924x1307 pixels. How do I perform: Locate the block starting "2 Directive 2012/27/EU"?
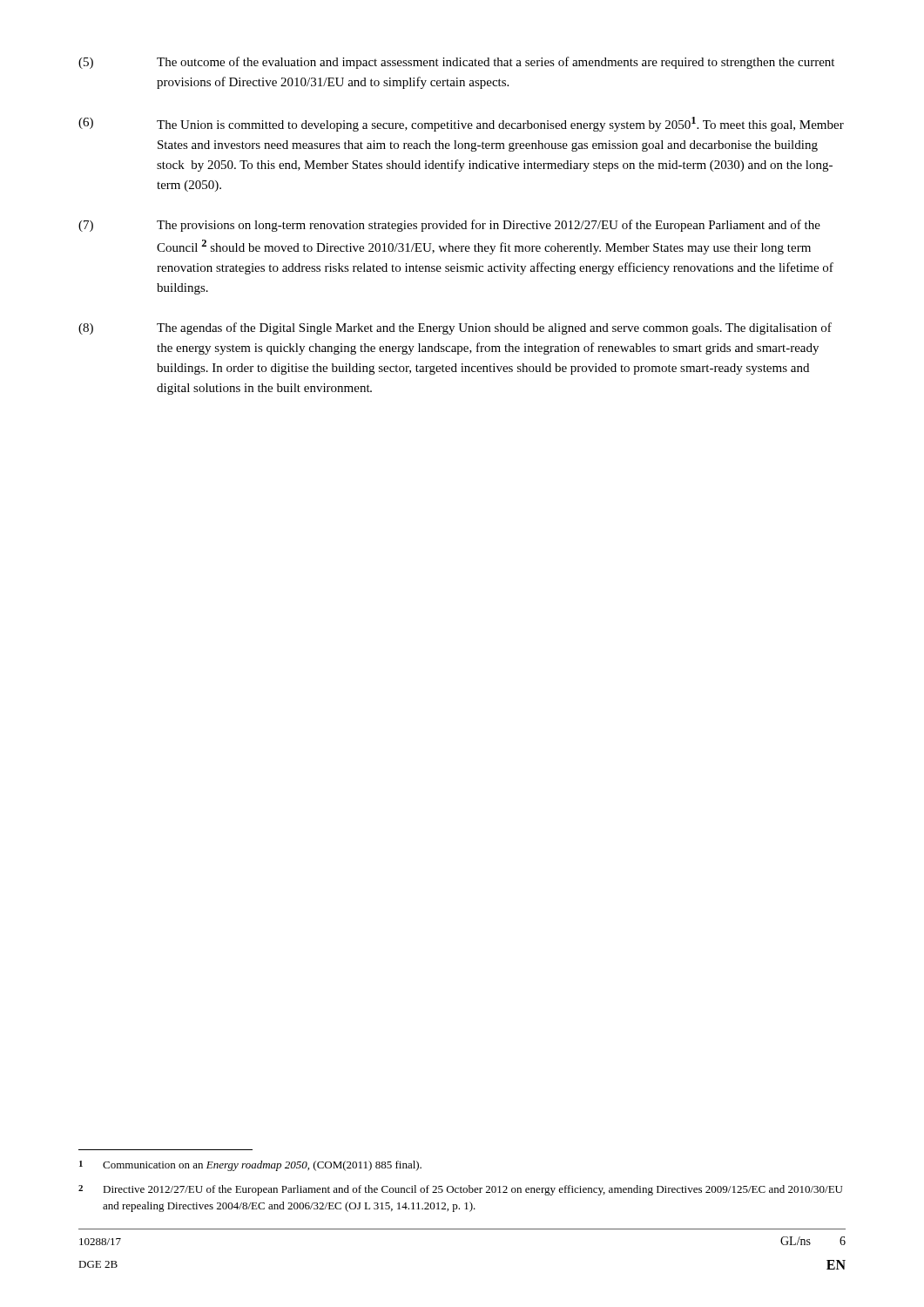click(462, 1198)
